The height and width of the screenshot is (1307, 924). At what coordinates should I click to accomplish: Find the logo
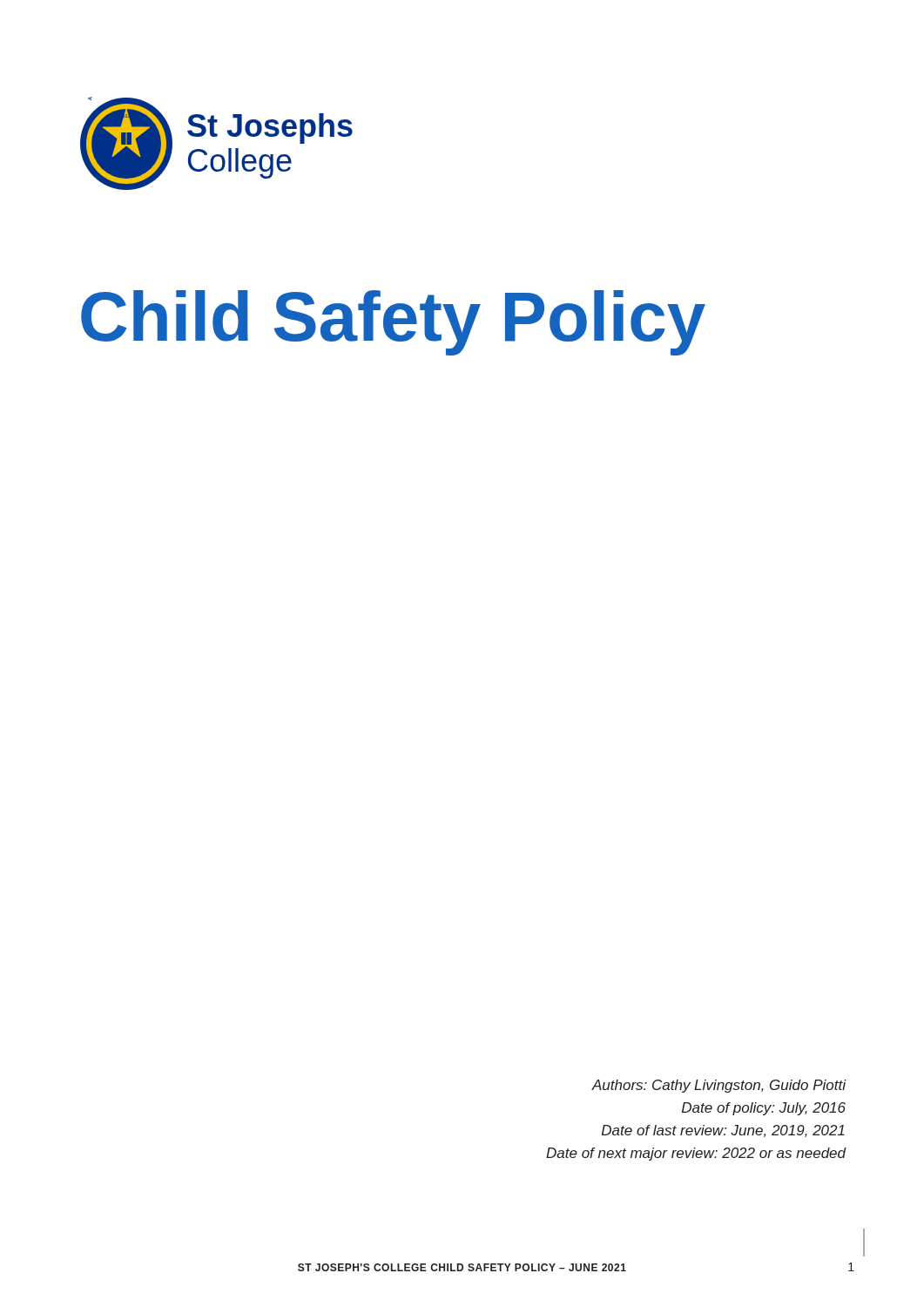click(x=216, y=144)
